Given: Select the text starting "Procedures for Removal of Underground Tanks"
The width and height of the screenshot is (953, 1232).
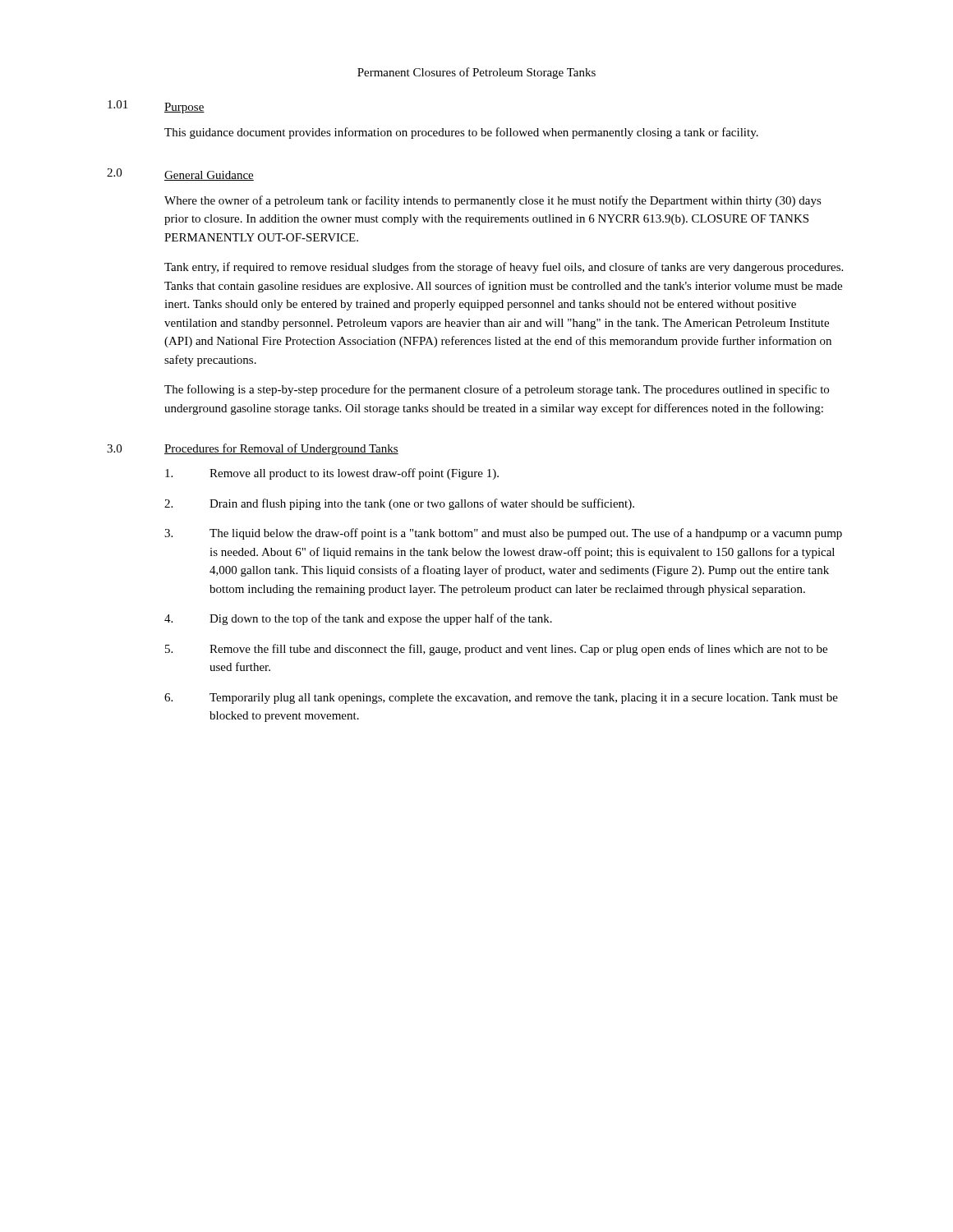Looking at the screenshot, I should point(281,448).
